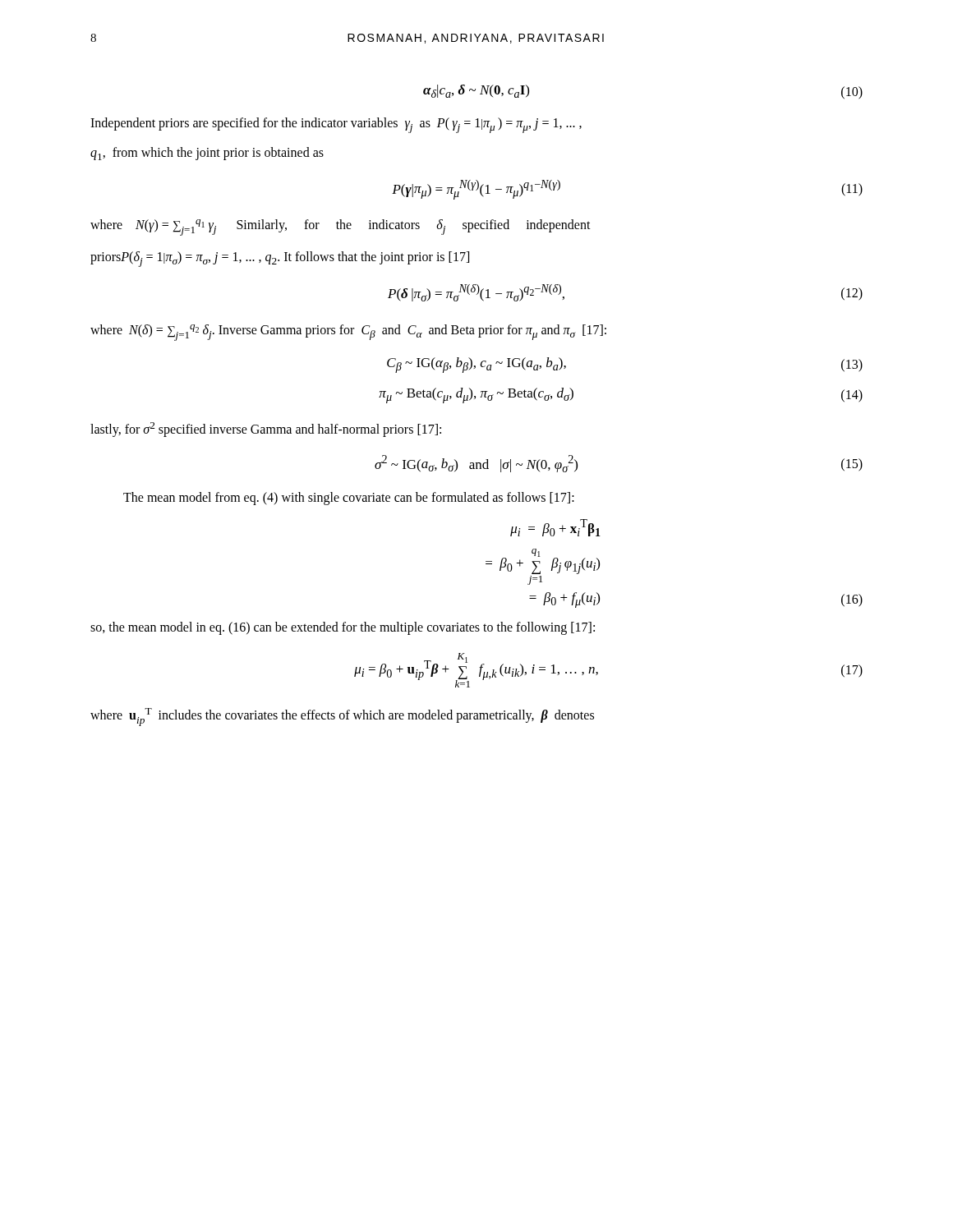Find the text block with the text "The mean model from eq. (4) with single"
953x1232 pixels.
click(349, 497)
